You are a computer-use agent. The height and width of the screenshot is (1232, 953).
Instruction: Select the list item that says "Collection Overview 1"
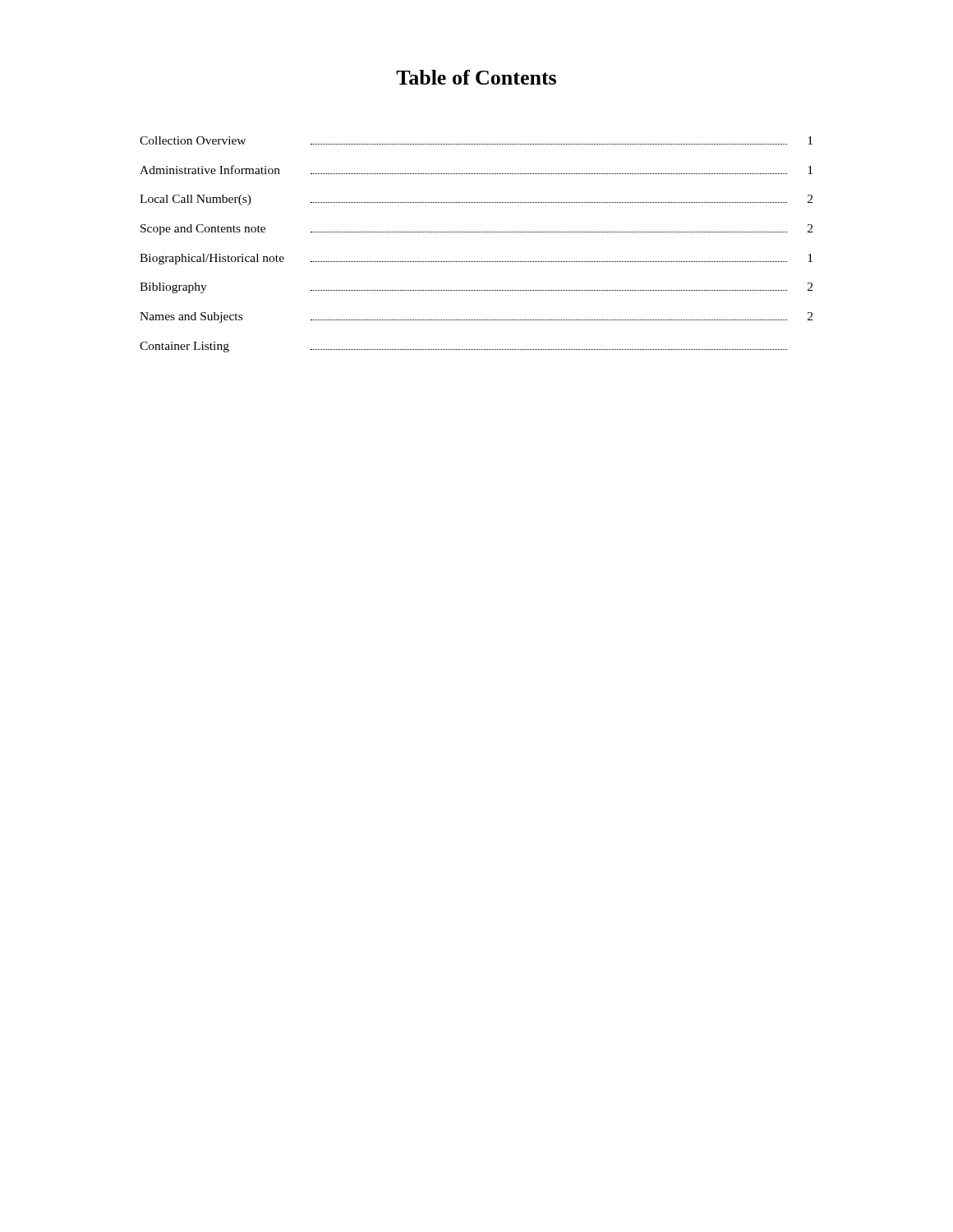click(x=476, y=140)
